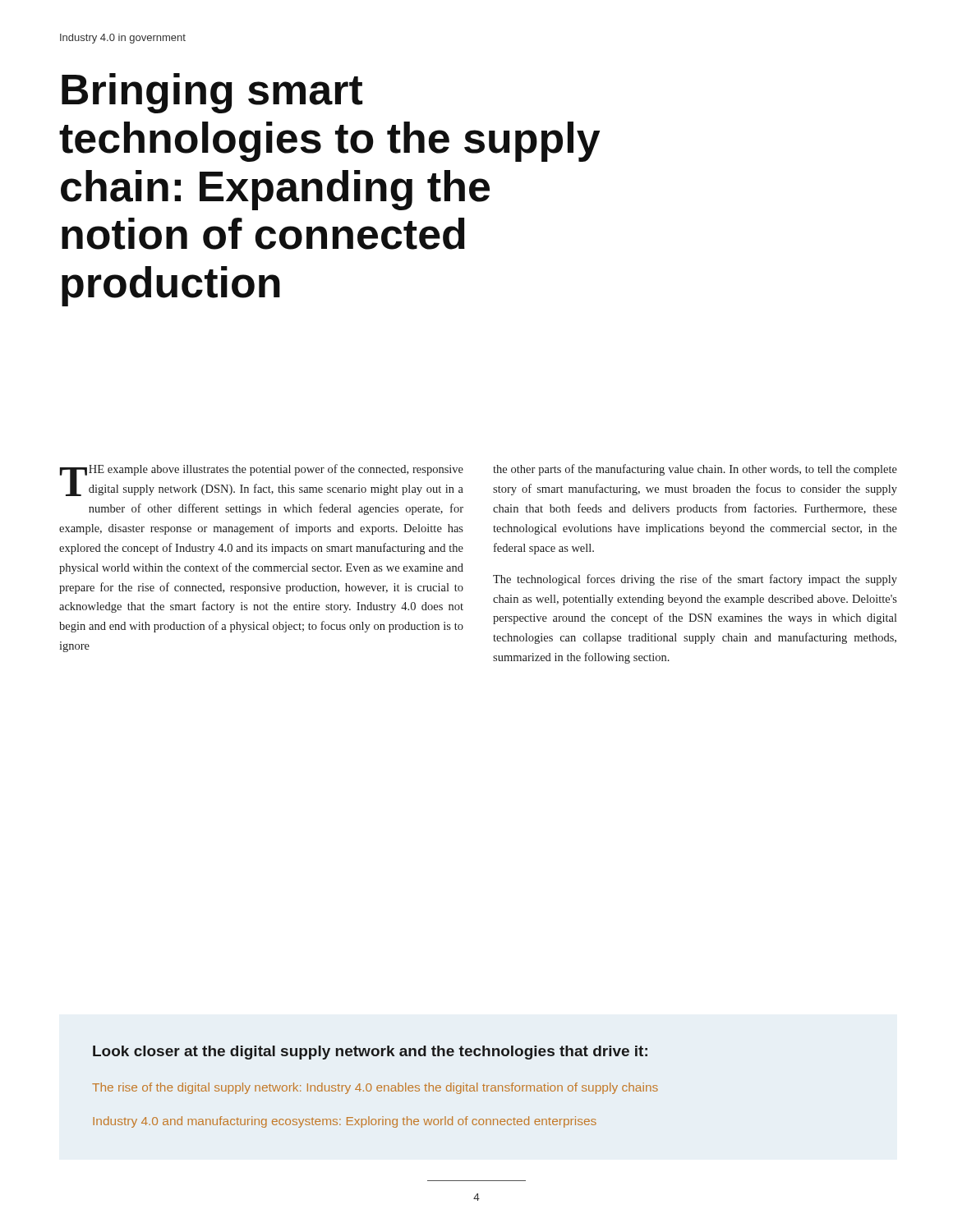Point to the text block starting "THE example above illustrates the potential power of"
953x1232 pixels.
coord(261,558)
